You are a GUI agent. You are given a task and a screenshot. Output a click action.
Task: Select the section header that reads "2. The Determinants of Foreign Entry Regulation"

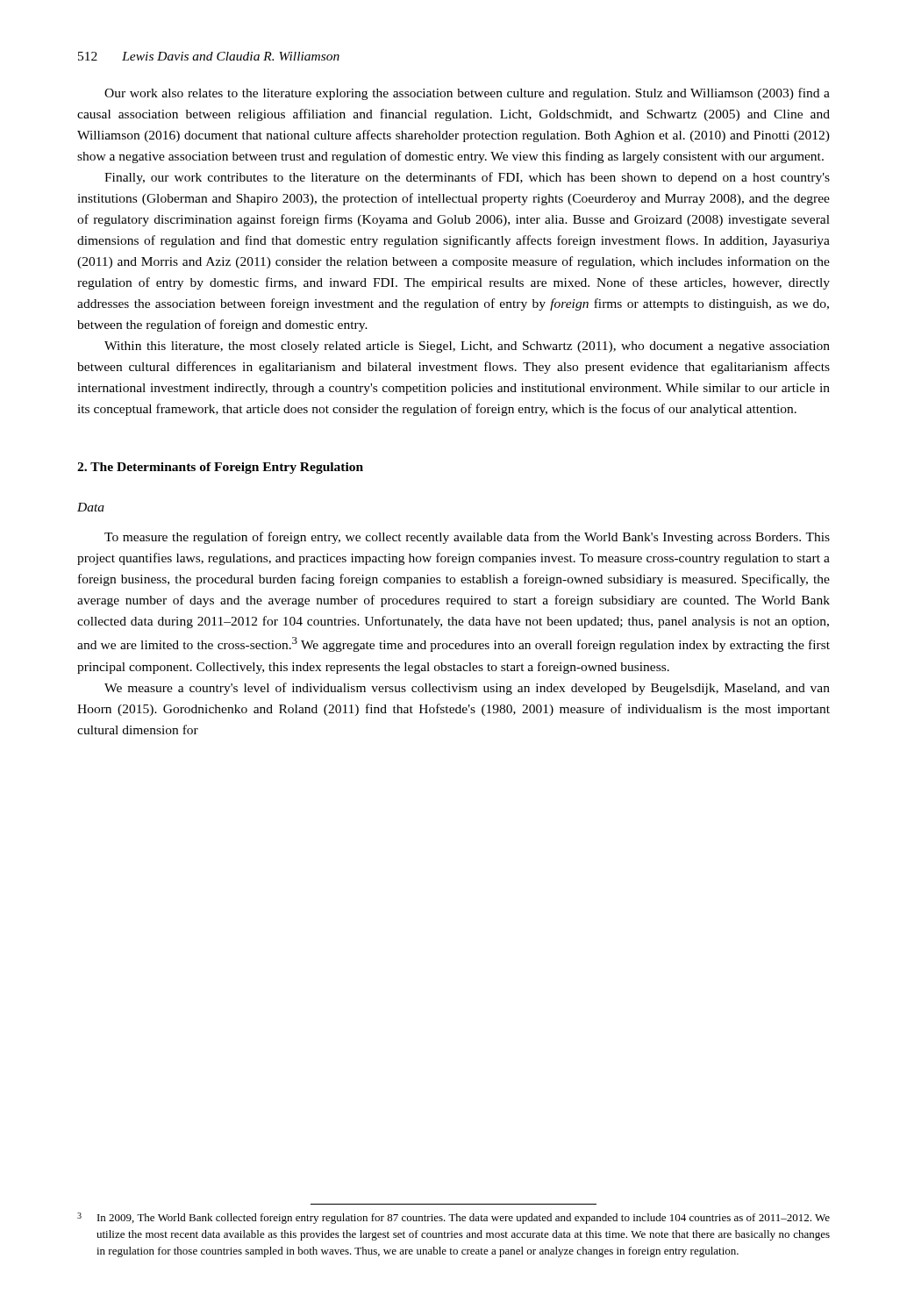220,467
